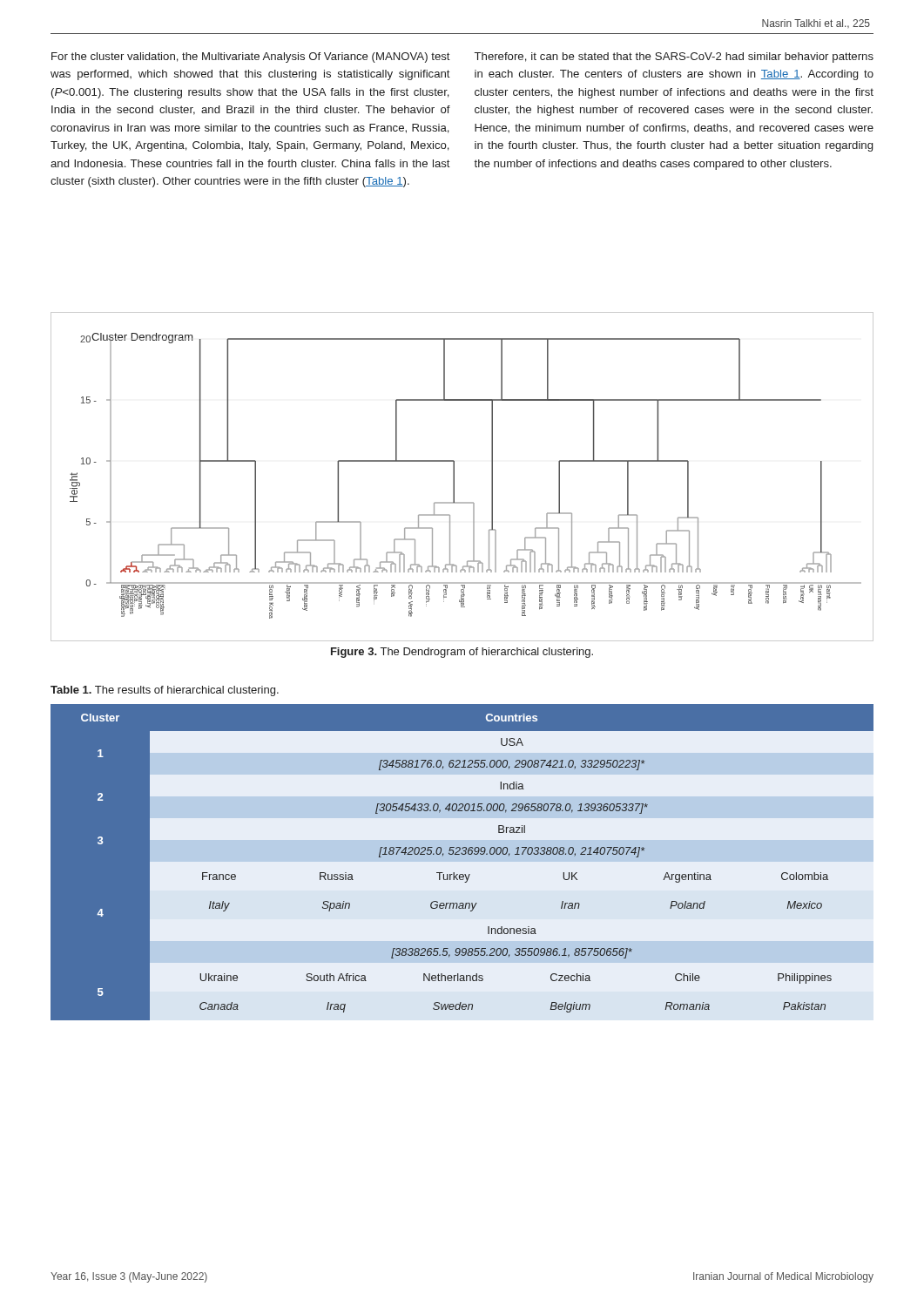Select the caption containing "Table 1. The results of hierarchical clustering."
Viewport: 924px width, 1307px height.
(x=165, y=690)
